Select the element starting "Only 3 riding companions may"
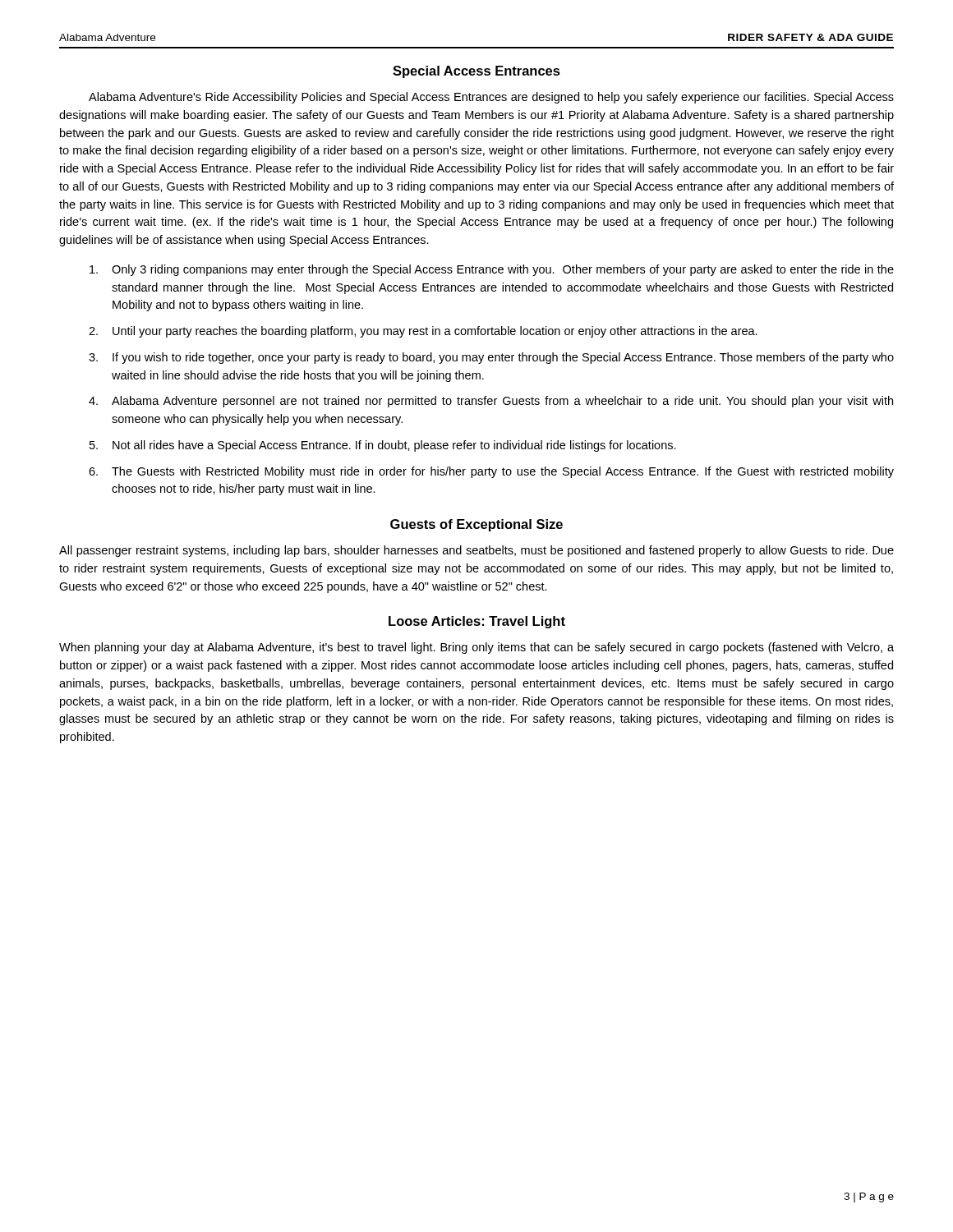The height and width of the screenshot is (1232, 953). (491, 288)
